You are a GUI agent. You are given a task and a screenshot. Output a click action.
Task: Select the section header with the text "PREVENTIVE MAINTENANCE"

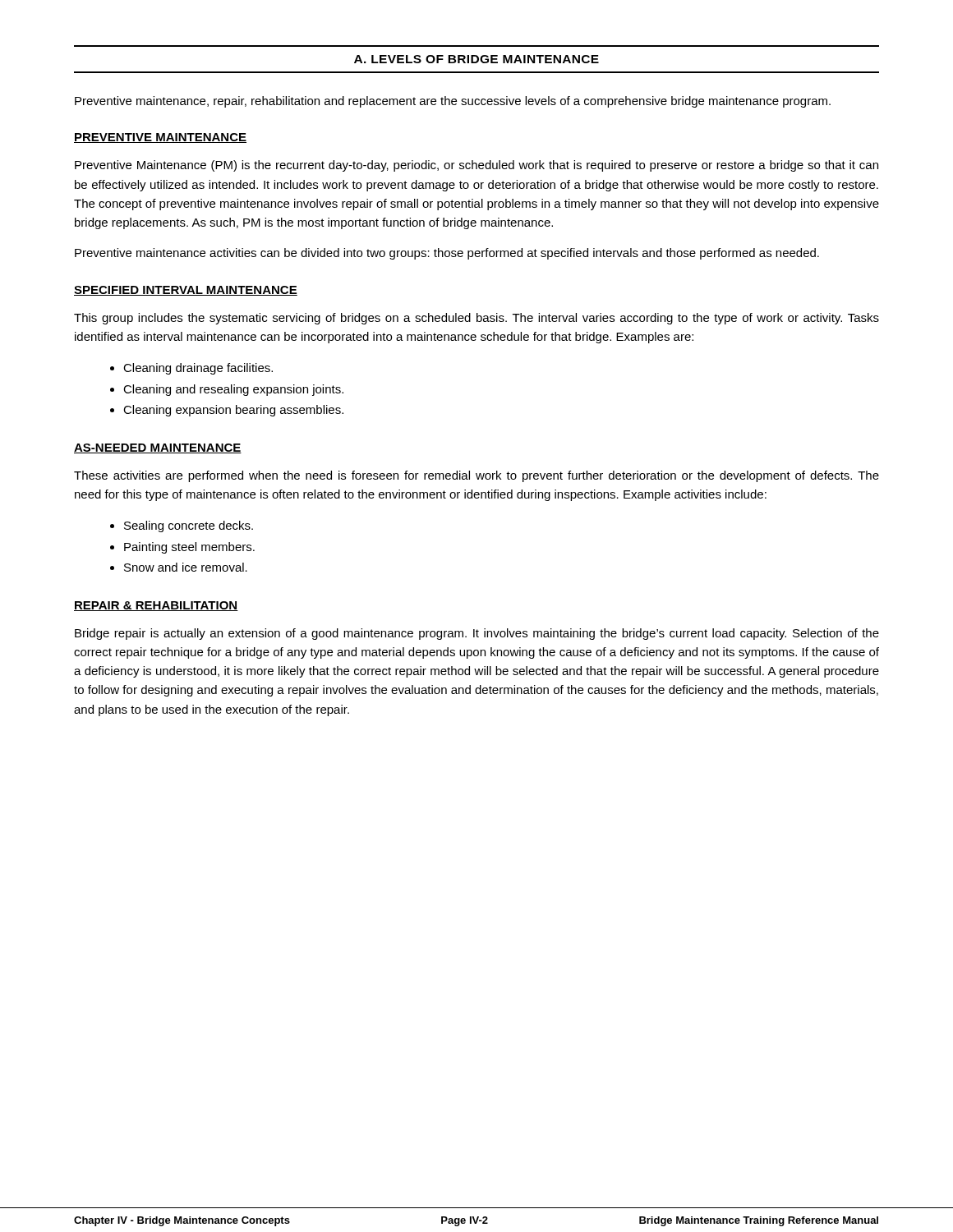point(160,137)
